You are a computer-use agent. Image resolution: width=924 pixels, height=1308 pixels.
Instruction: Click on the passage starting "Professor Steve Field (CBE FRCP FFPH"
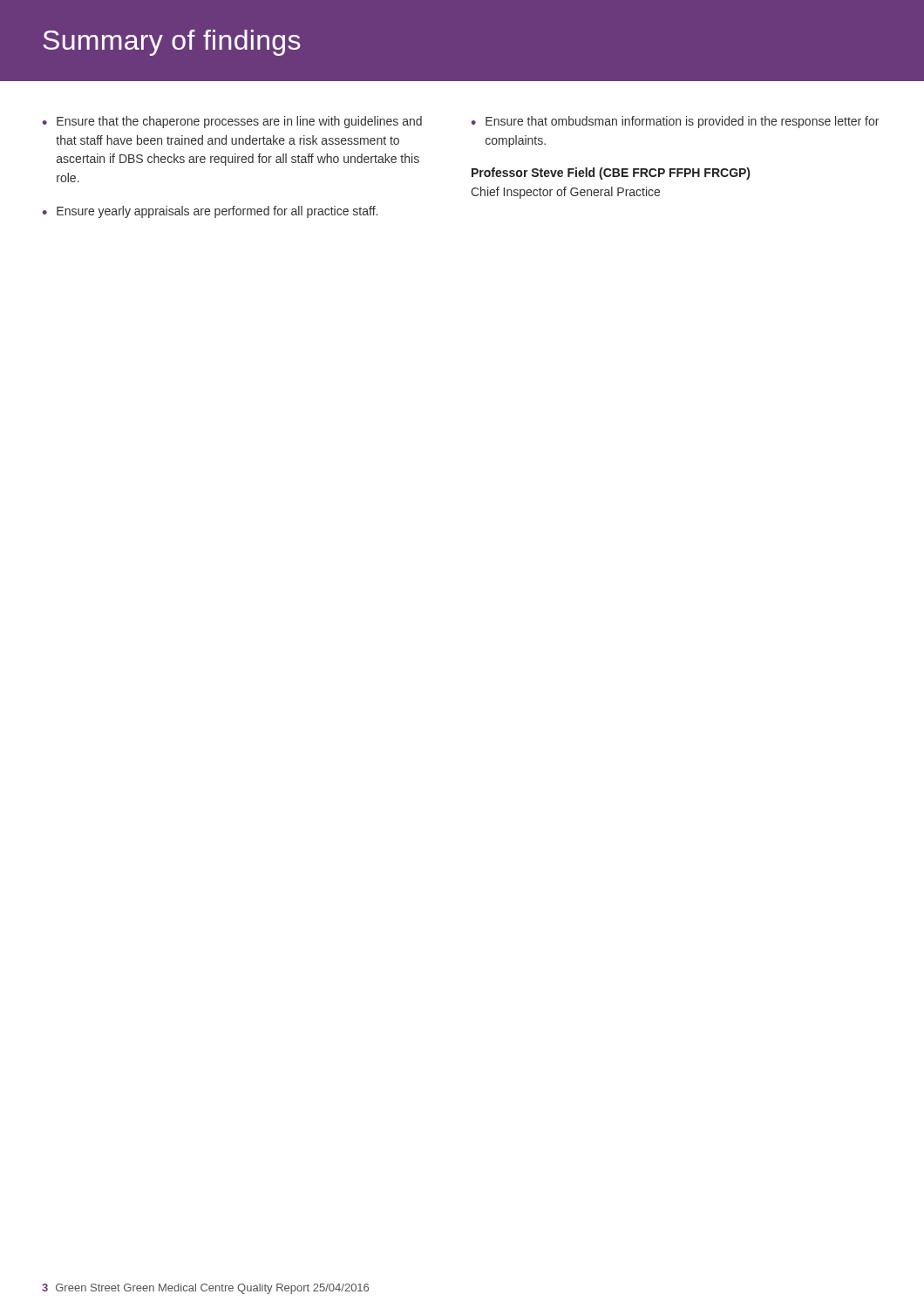676,183
